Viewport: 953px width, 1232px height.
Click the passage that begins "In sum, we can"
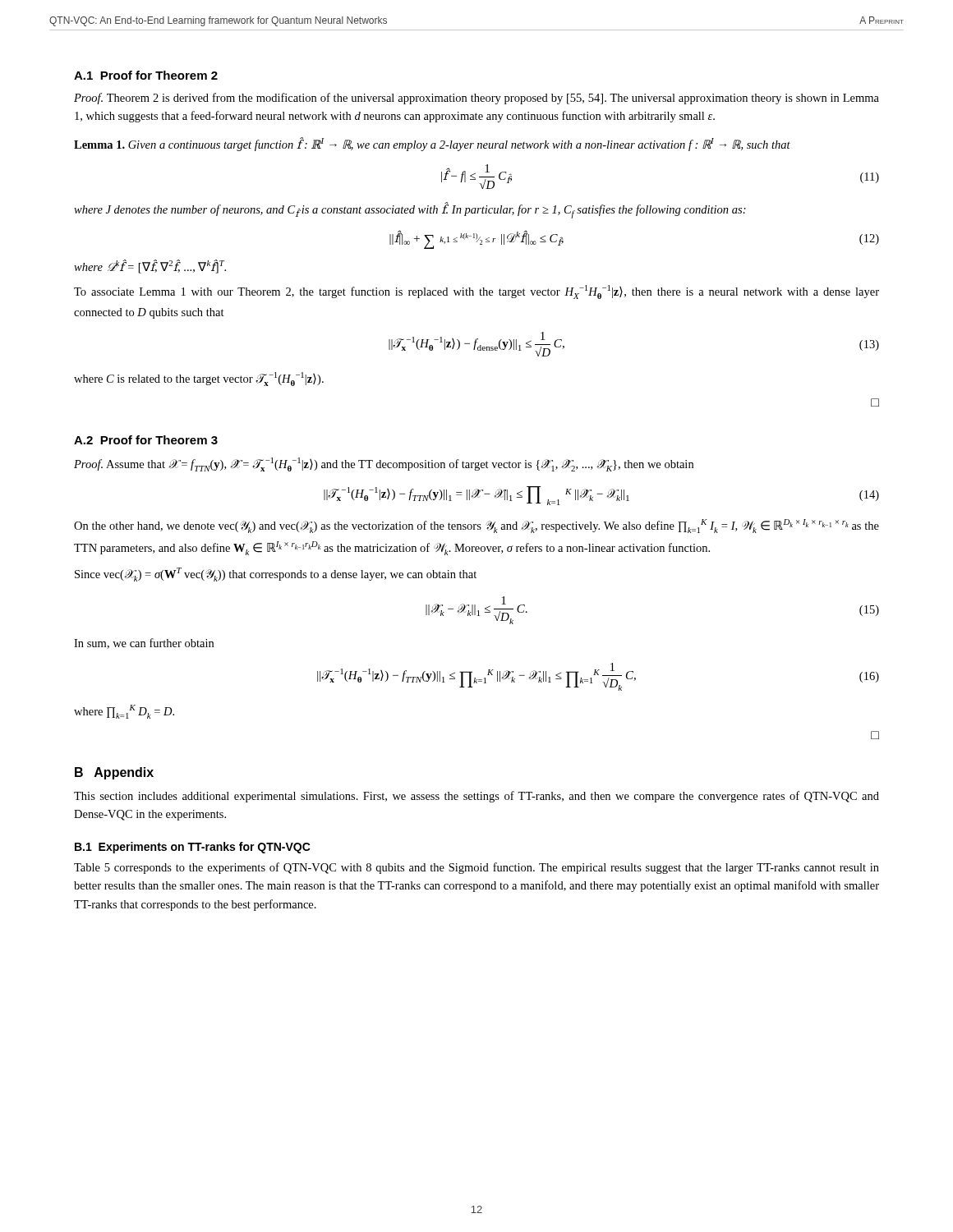coord(144,643)
